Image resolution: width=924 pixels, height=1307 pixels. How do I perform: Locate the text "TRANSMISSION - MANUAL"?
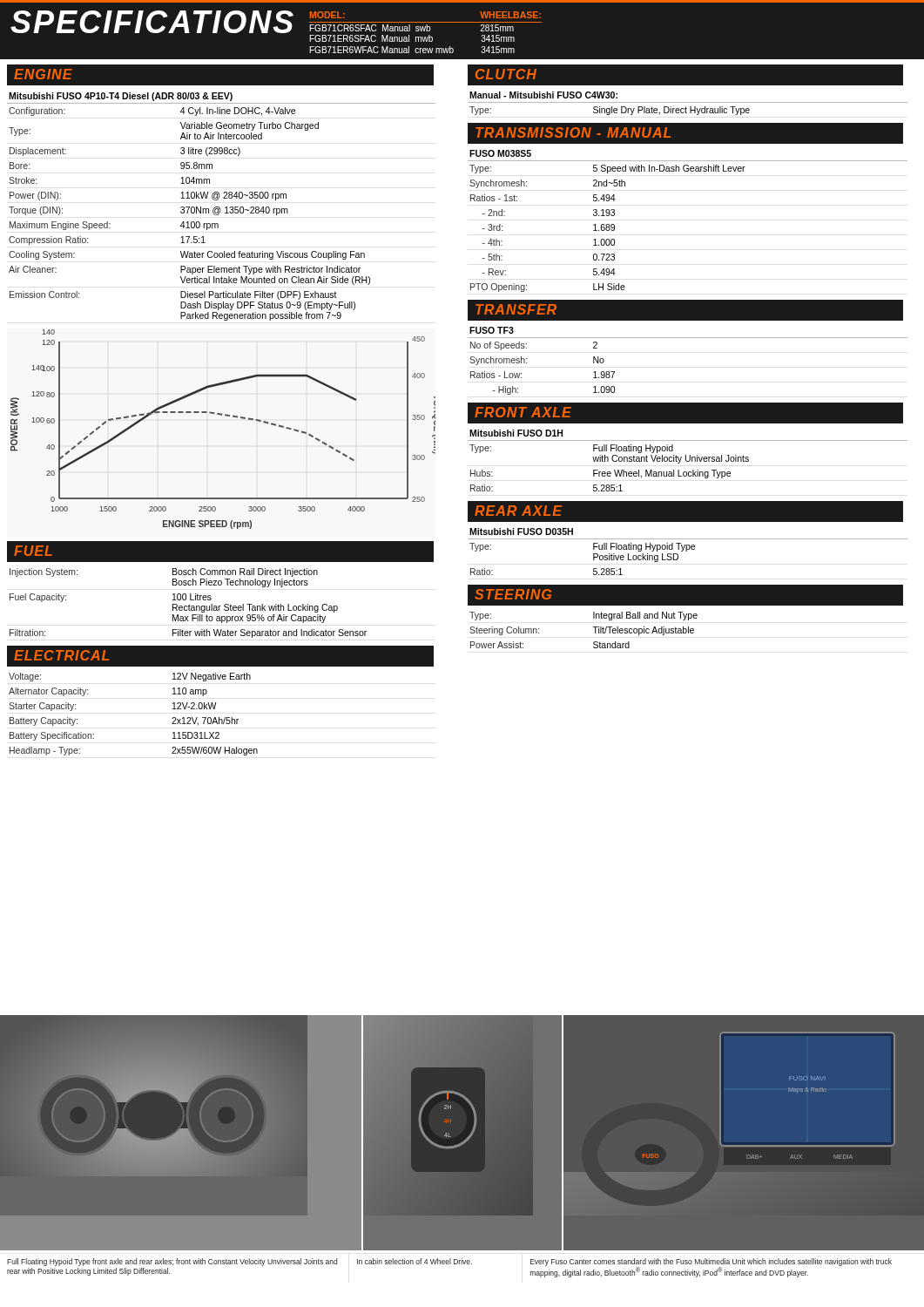(x=574, y=133)
